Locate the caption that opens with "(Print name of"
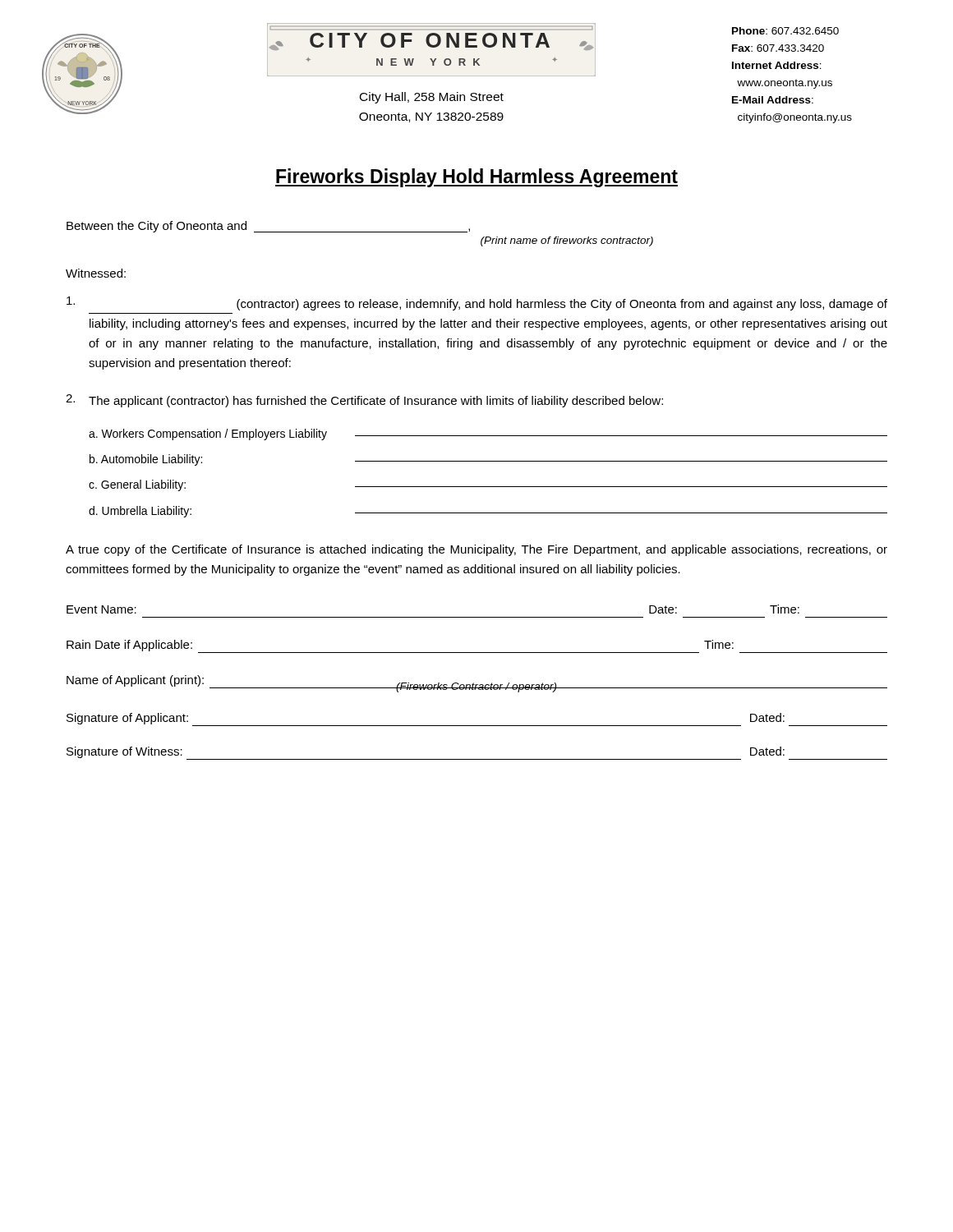 coord(567,240)
